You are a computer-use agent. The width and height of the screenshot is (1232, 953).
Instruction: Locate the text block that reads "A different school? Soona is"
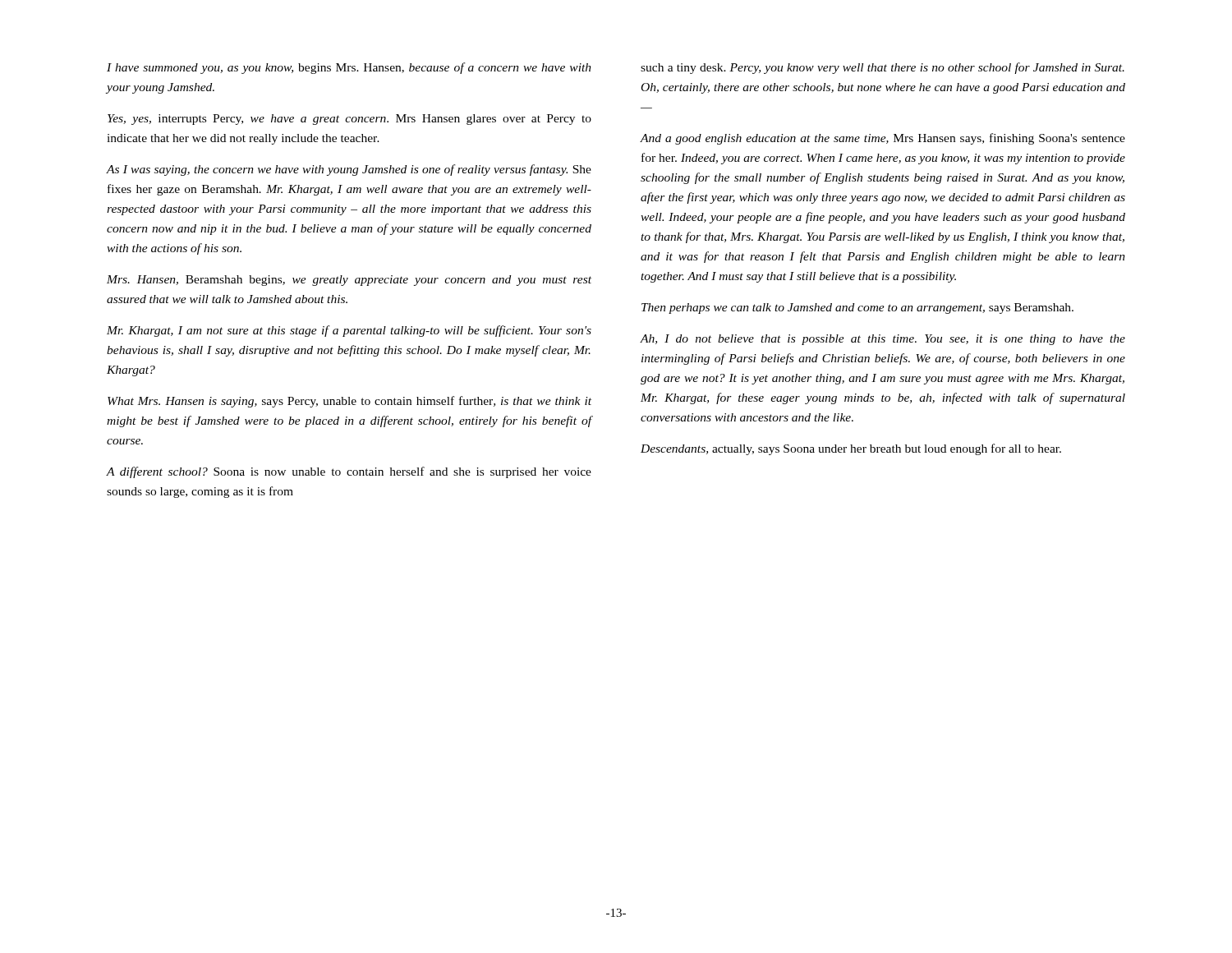click(x=349, y=482)
